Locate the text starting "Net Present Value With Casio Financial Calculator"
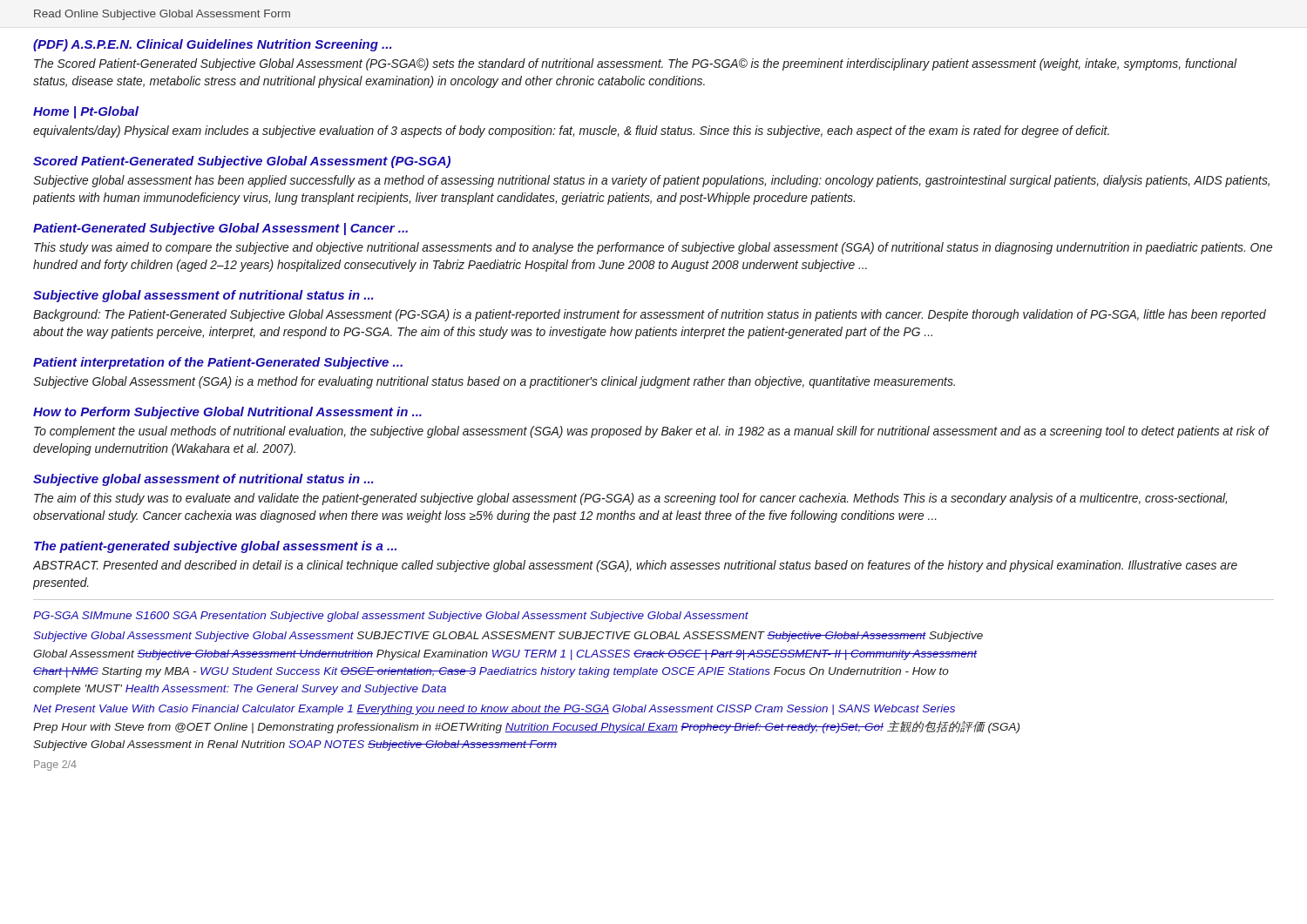 (x=527, y=726)
